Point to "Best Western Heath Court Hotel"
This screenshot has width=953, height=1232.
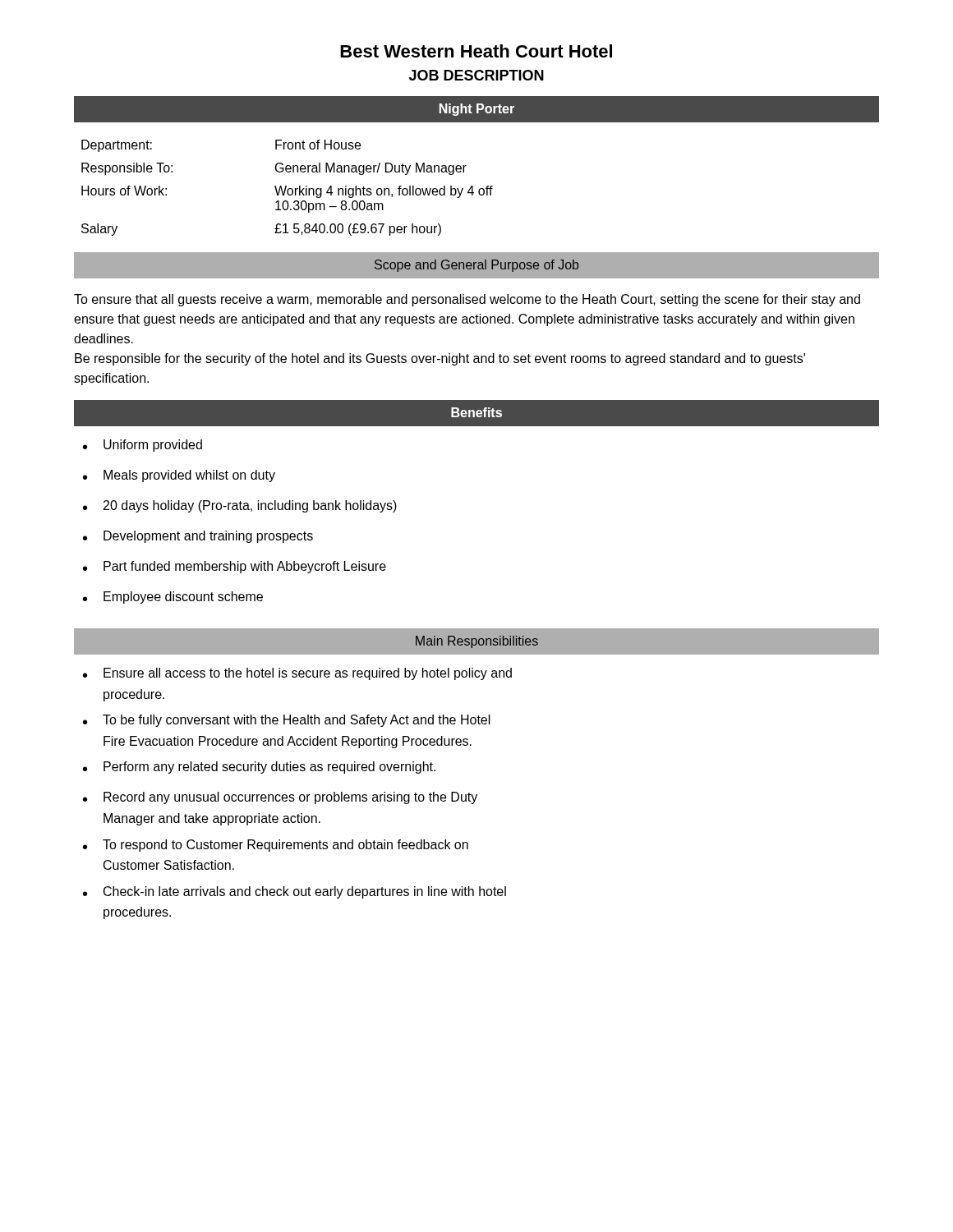pos(476,51)
